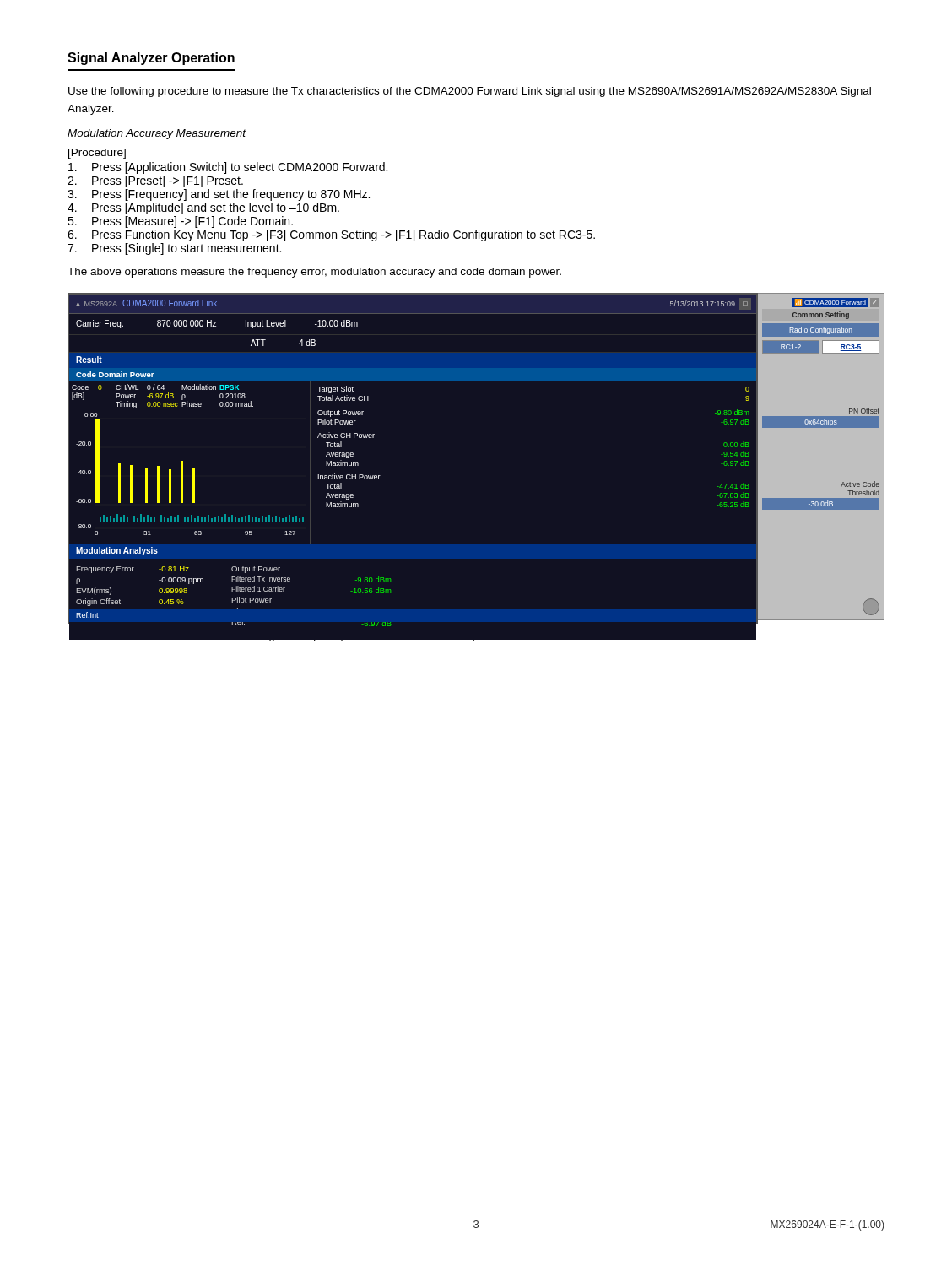This screenshot has width=952, height=1266.
Task: Click on the list item with the text "5. Press [Measure] -> [F1] Code Domain."
Action: point(476,221)
